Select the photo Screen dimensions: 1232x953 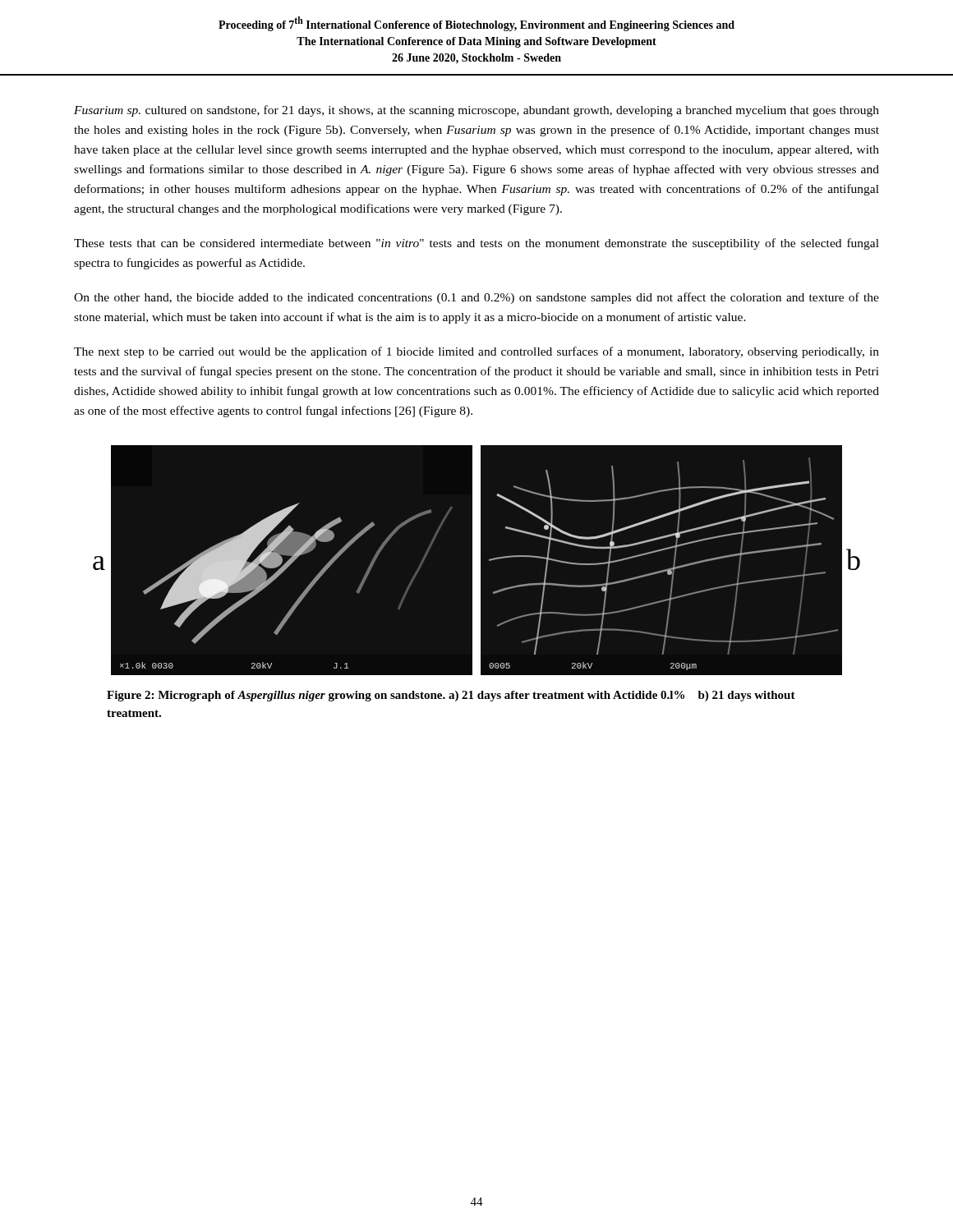(x=476, y=584)
